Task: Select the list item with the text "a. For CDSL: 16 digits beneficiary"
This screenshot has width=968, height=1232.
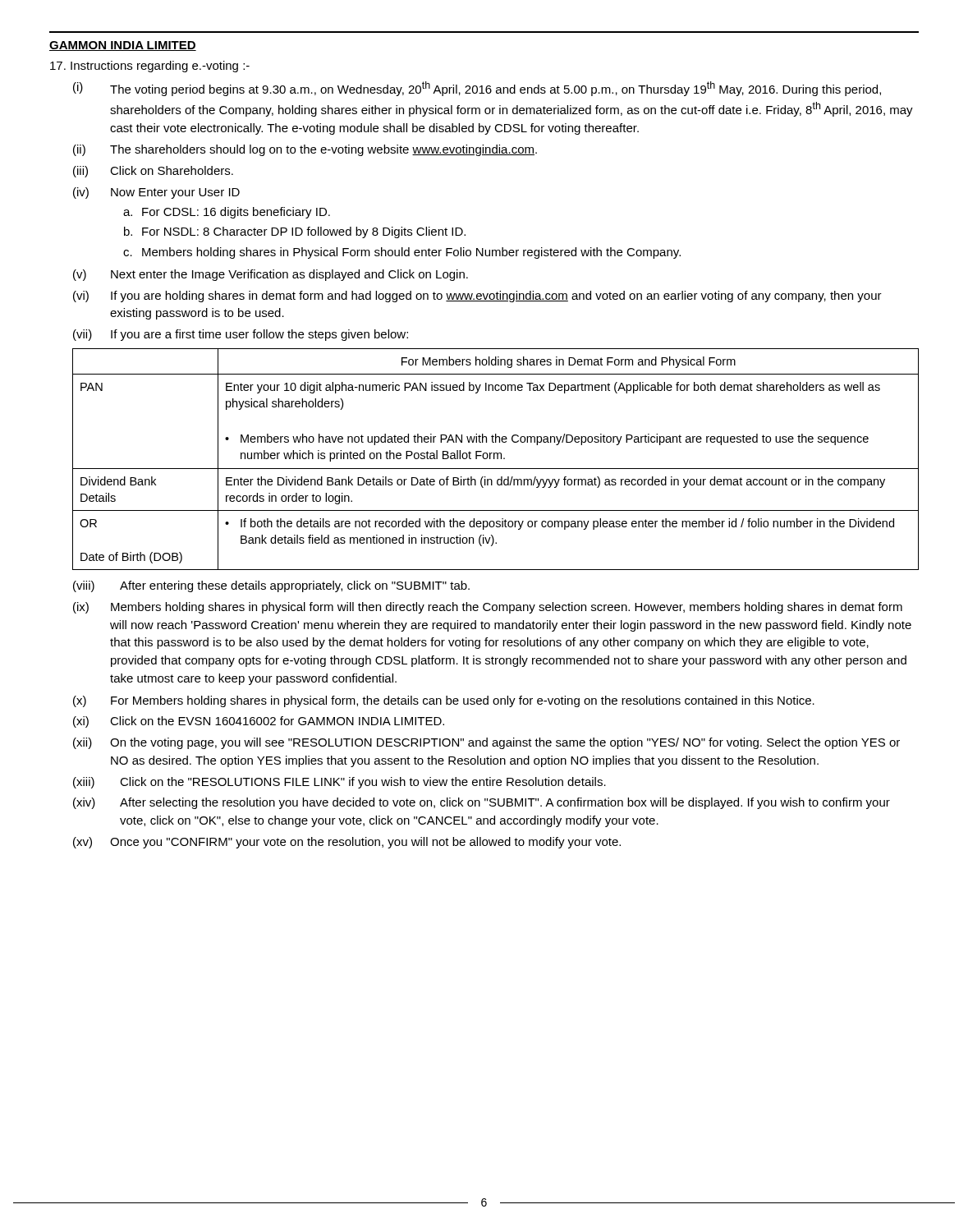Action: (227, 211)
